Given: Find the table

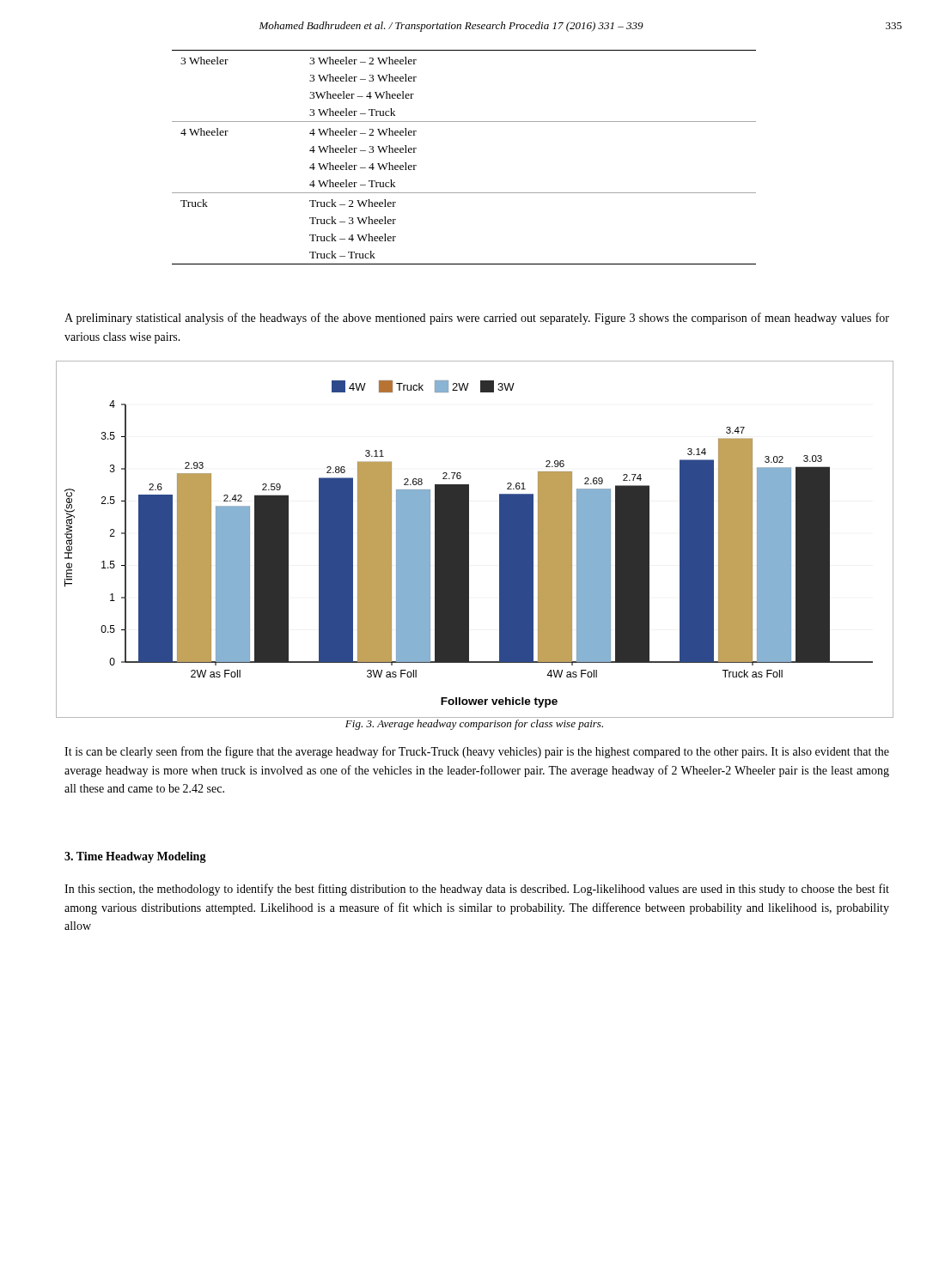Looking at the screenshot, I should point(464,157).
